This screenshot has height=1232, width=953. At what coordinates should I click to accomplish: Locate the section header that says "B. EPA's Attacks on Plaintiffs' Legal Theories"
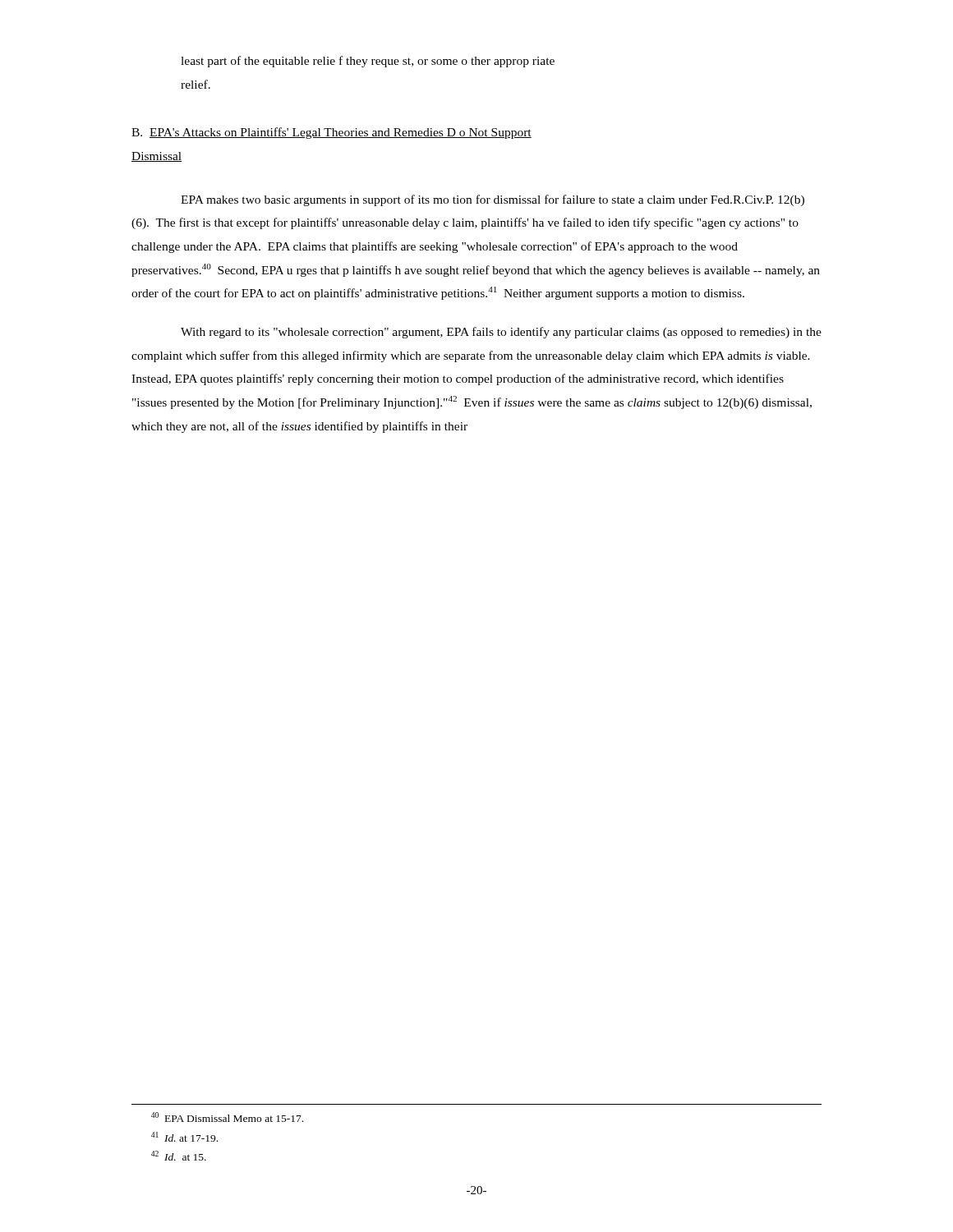coord(331,144)
